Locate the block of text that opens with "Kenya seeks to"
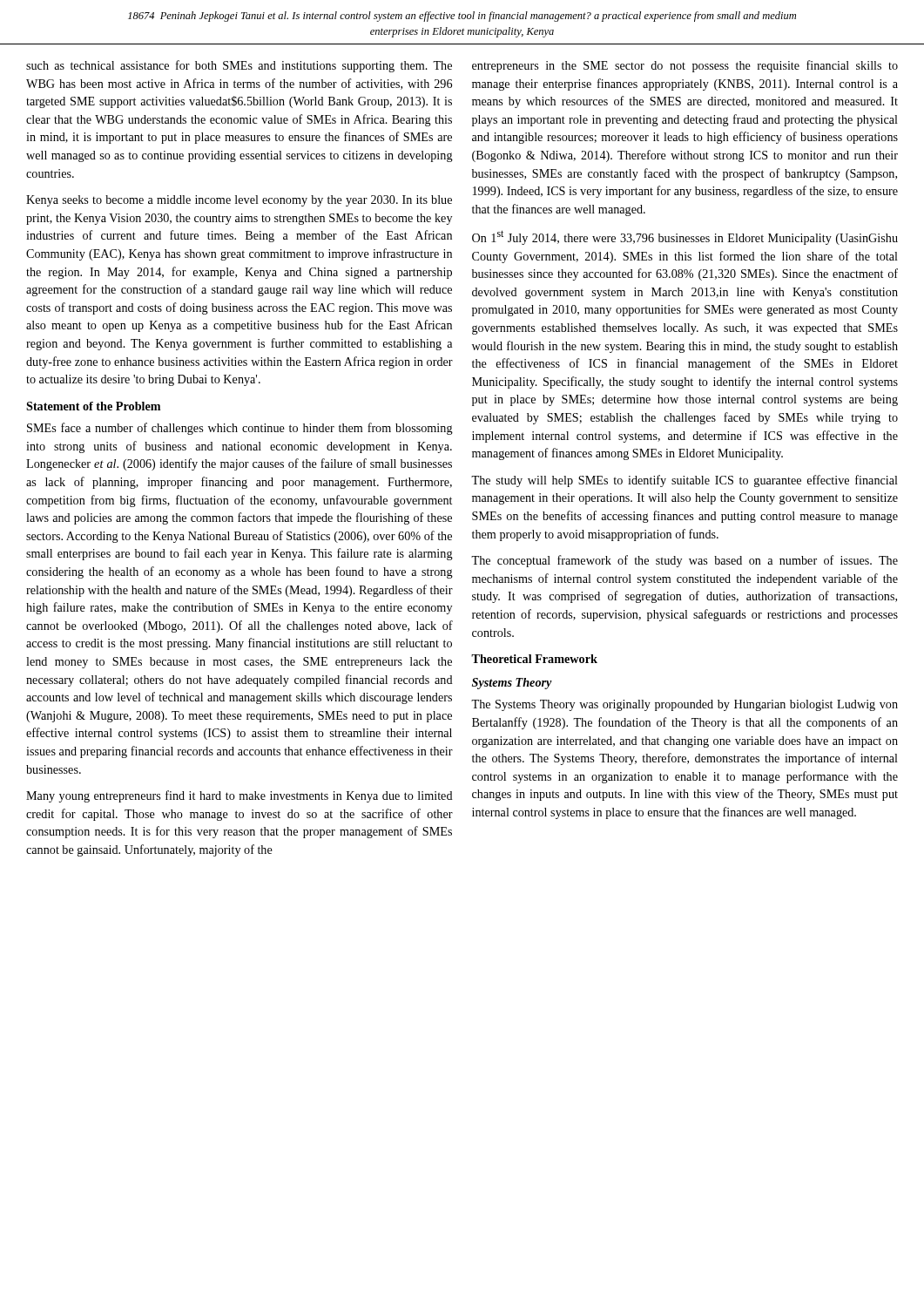Viewport: 924px width, 1307px height. pyautogui.click(x=239, y=290)
